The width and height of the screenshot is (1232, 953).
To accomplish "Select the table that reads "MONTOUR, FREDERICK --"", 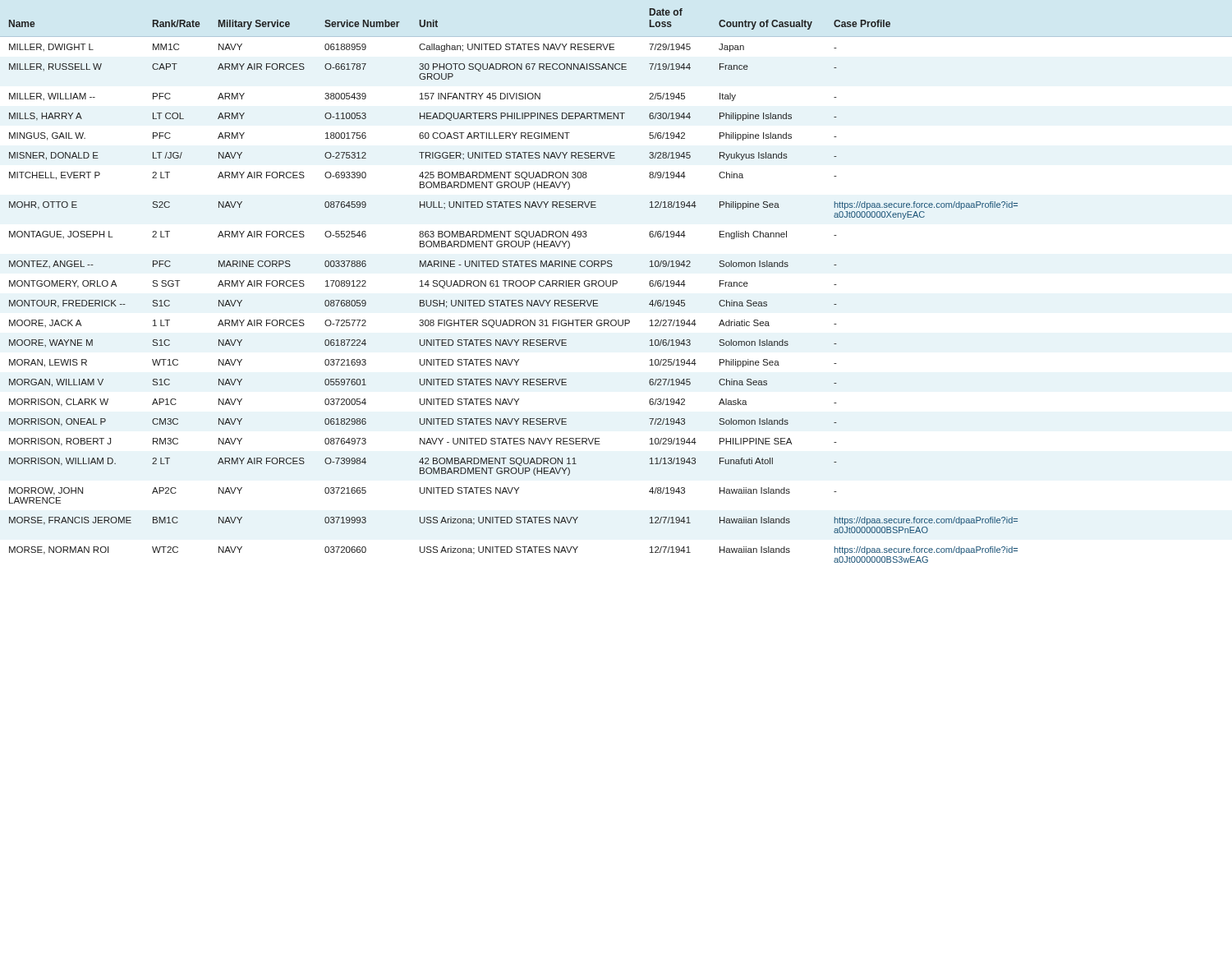I will point(616,285).
